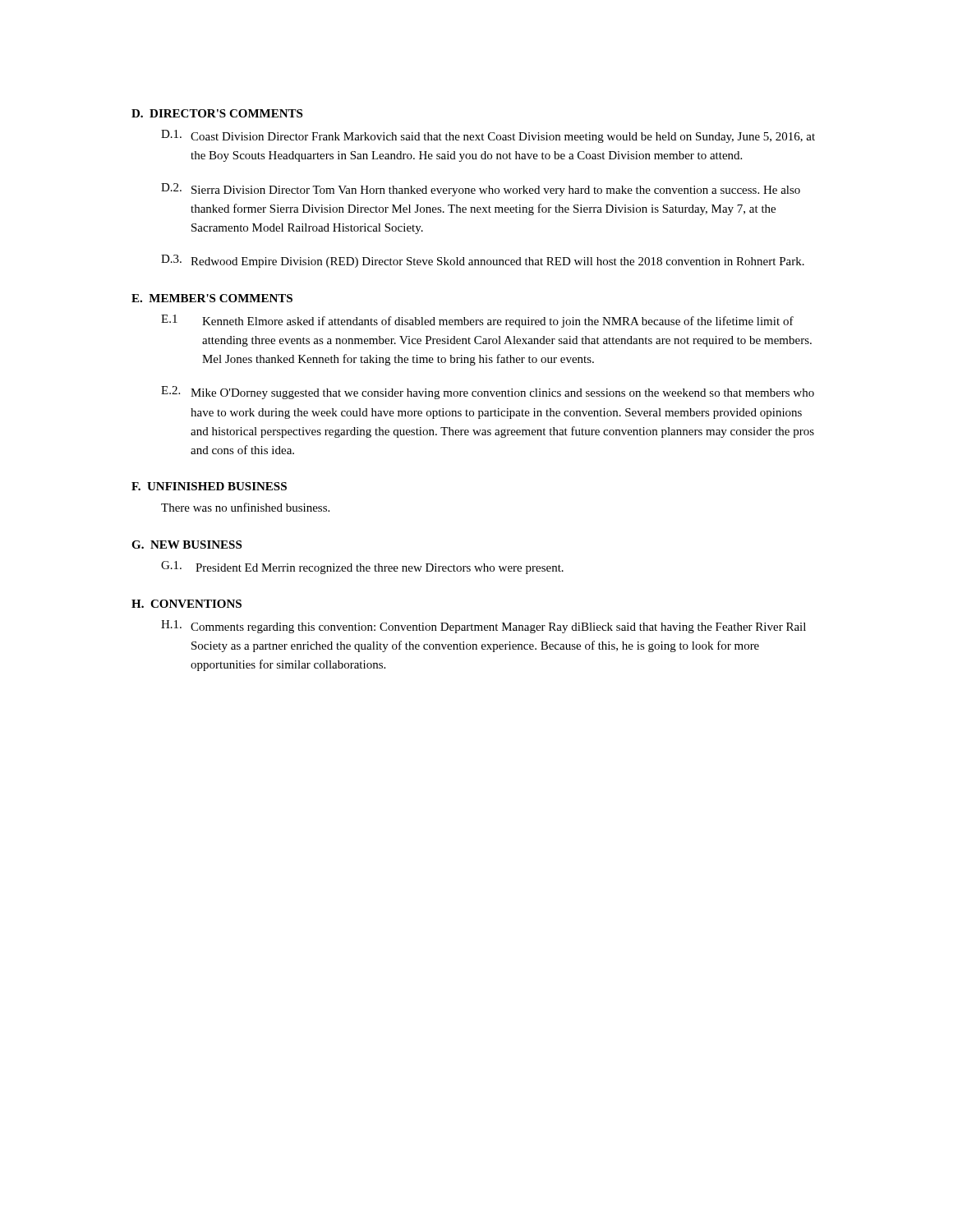Find the block on this page that starts "H.1. Comments regarding this convention: Convention Department Manager"
This screenshot has height=1232, width=953.
coord(491,646)
